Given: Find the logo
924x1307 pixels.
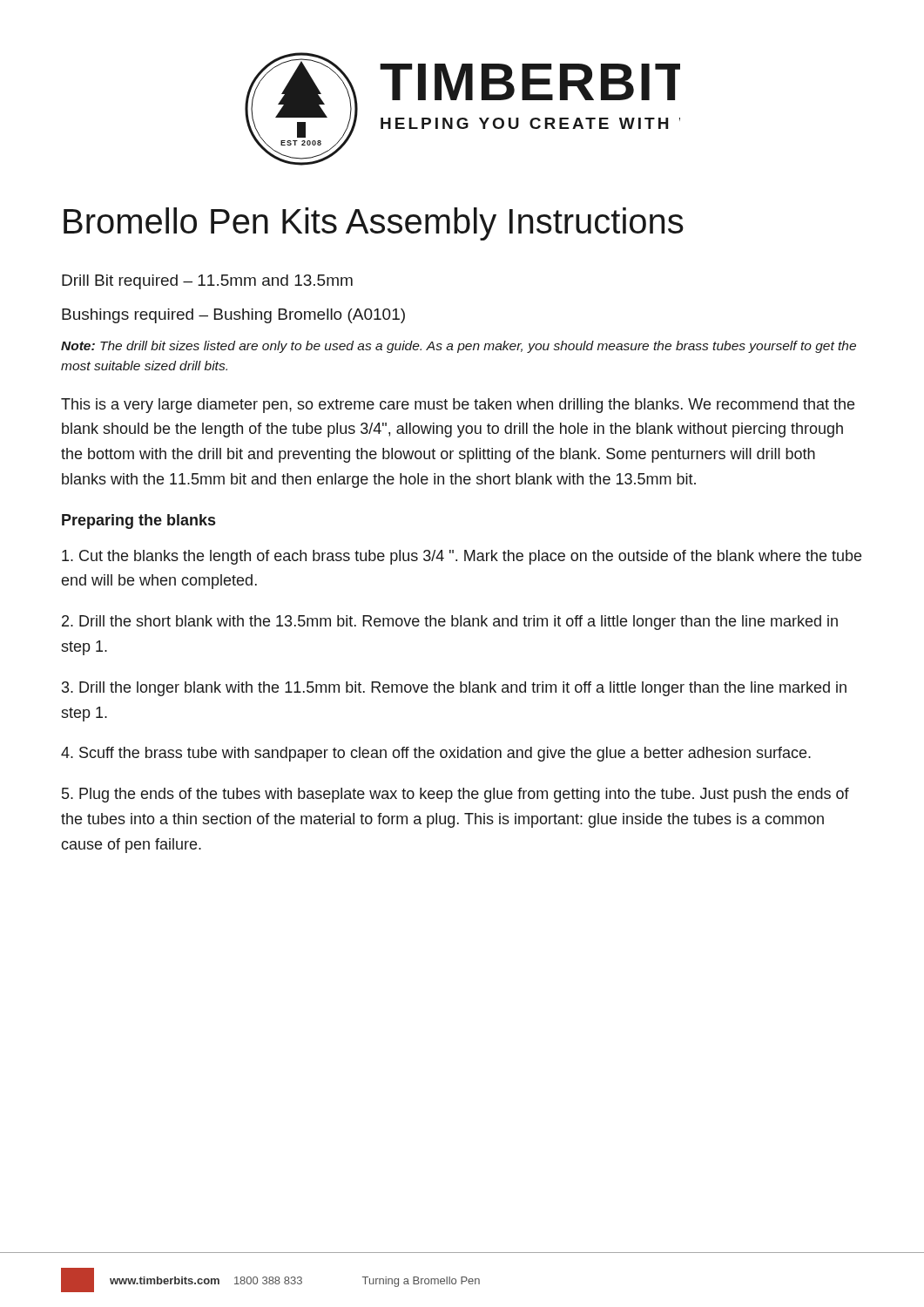Looking at the screenshot, I should [x=462, y=109].
